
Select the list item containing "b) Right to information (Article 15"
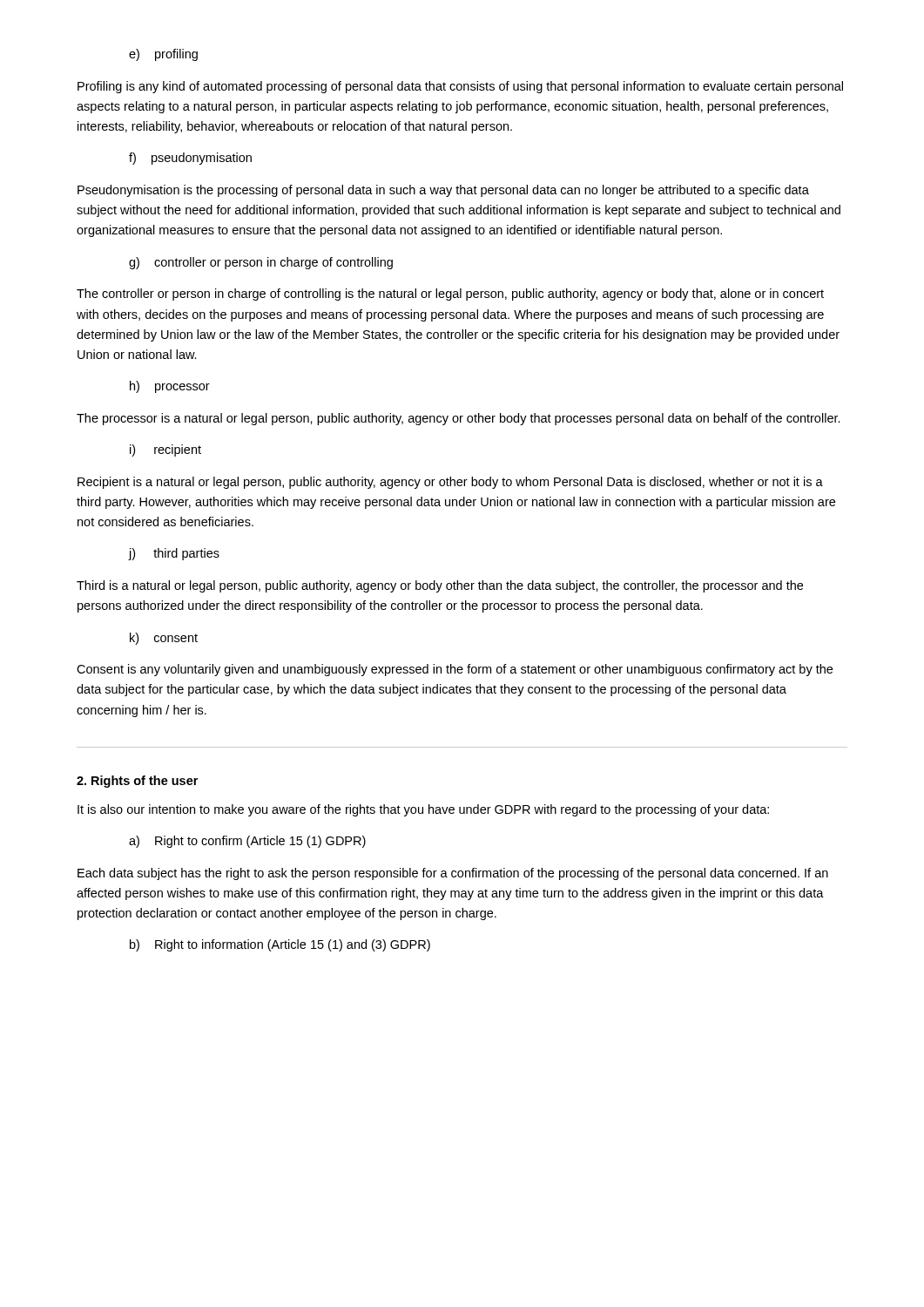point(280,945)
